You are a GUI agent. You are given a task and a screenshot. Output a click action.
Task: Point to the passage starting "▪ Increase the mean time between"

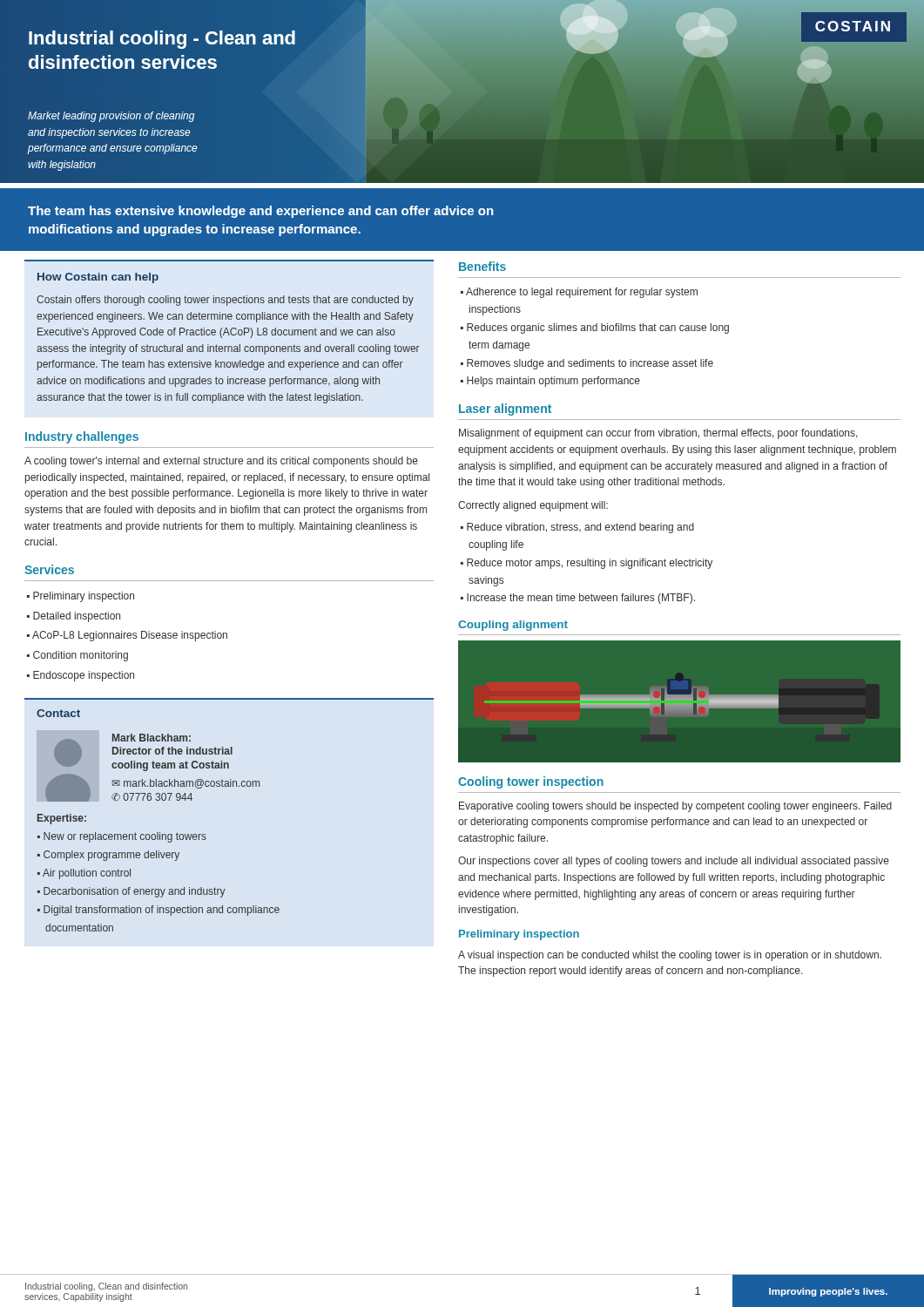pyautogui.click(x=578, y=598)
